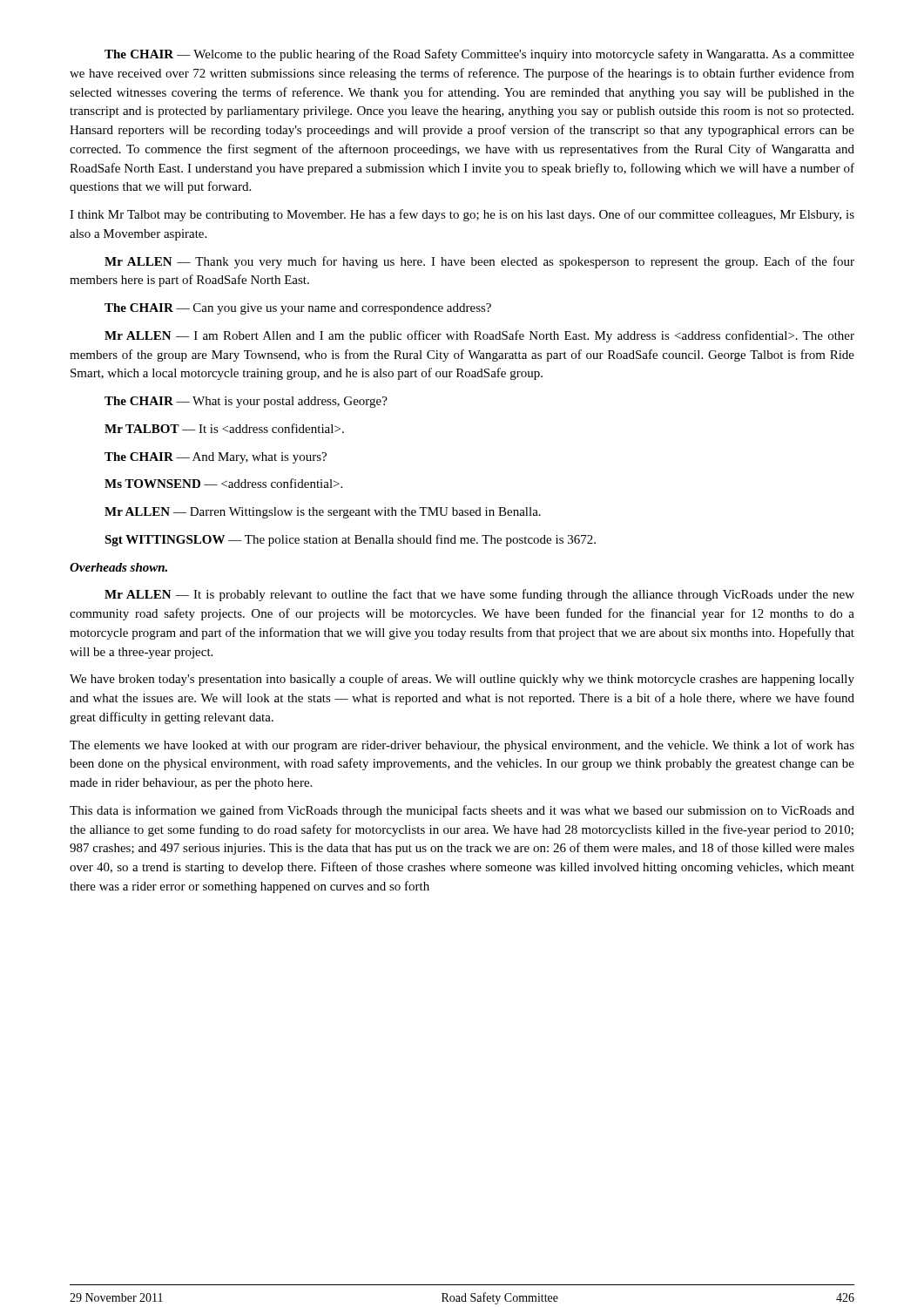Find the block on this page that starts "Mr ALLEN — Thank you very"
Viewport: 924px width, 1307px height.
462,271
